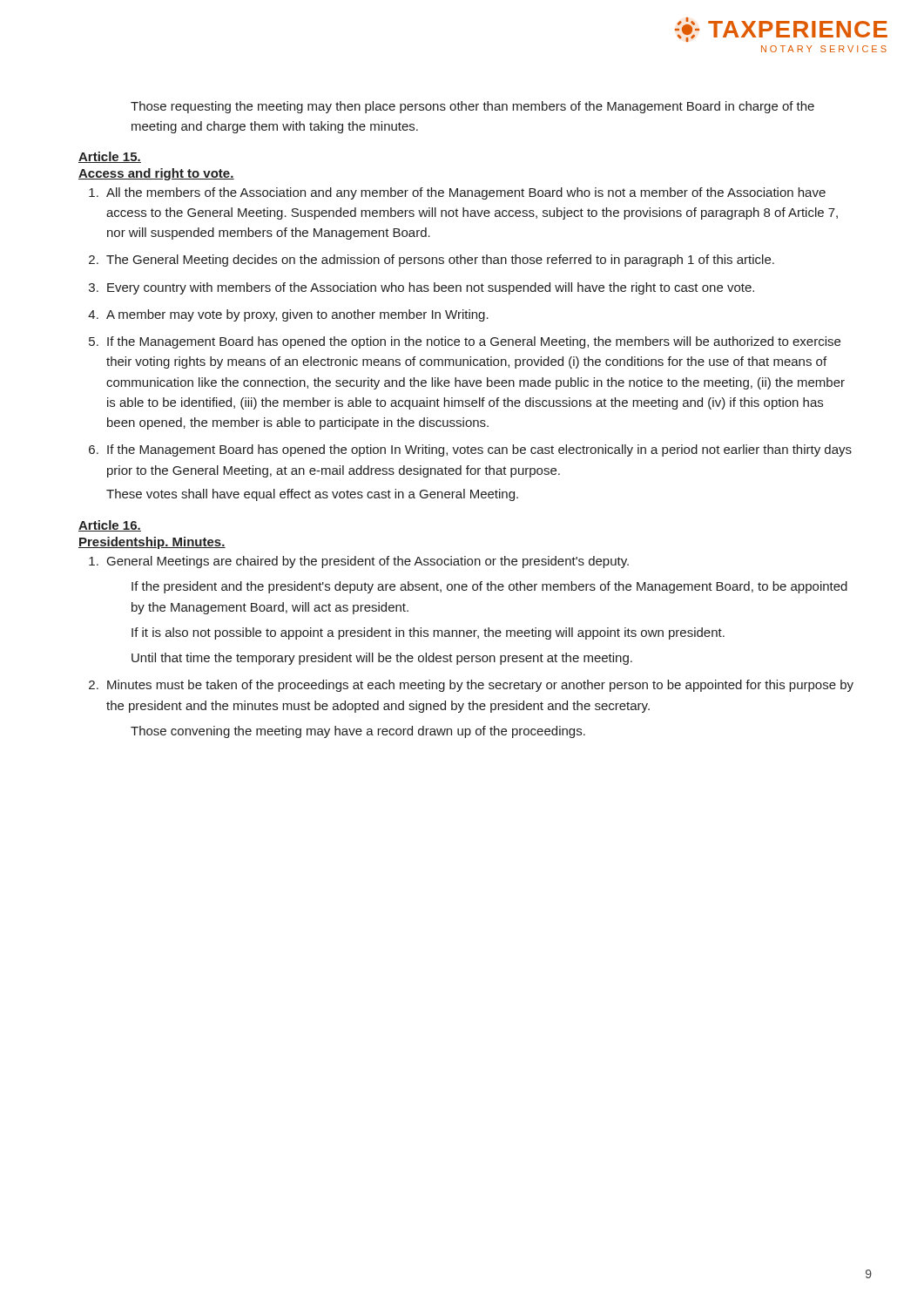Point to the block beginning "A member may vote by proxy, given"
The width and height of the screenshot is (924, 1307).
click(x=298, y=314)
